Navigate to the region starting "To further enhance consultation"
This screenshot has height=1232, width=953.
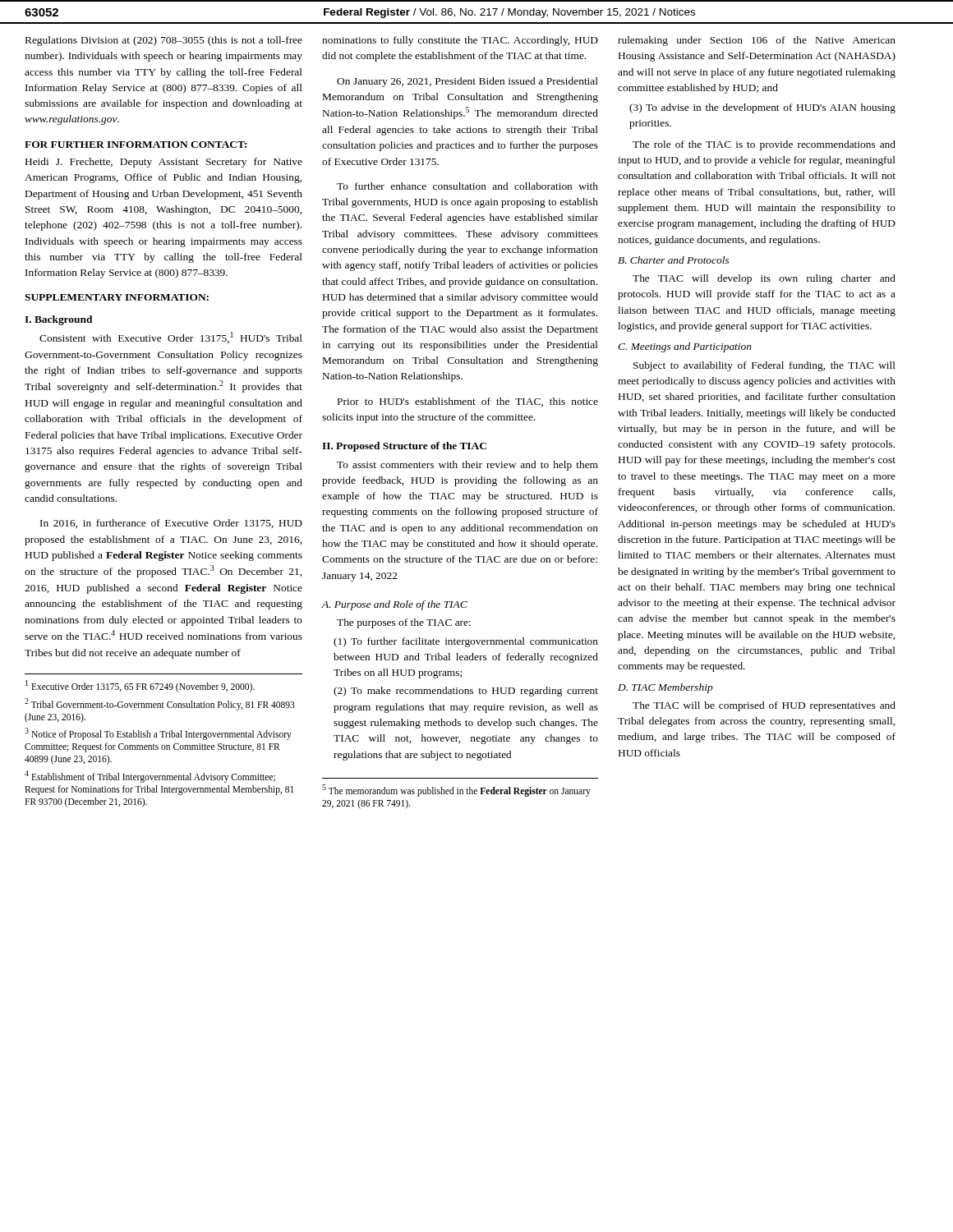pos(460,281)
